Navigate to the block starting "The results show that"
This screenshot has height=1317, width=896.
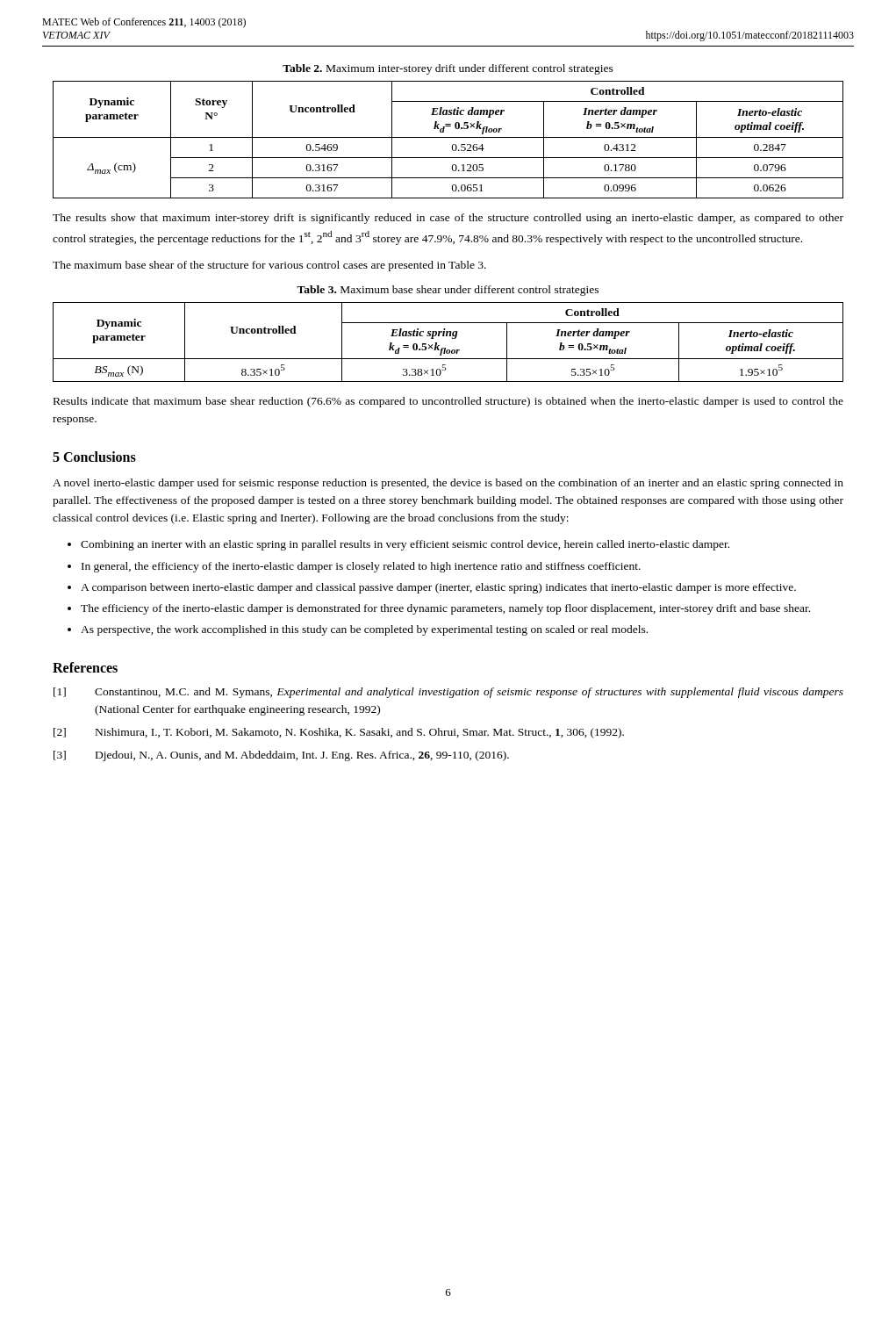[448, 228]
